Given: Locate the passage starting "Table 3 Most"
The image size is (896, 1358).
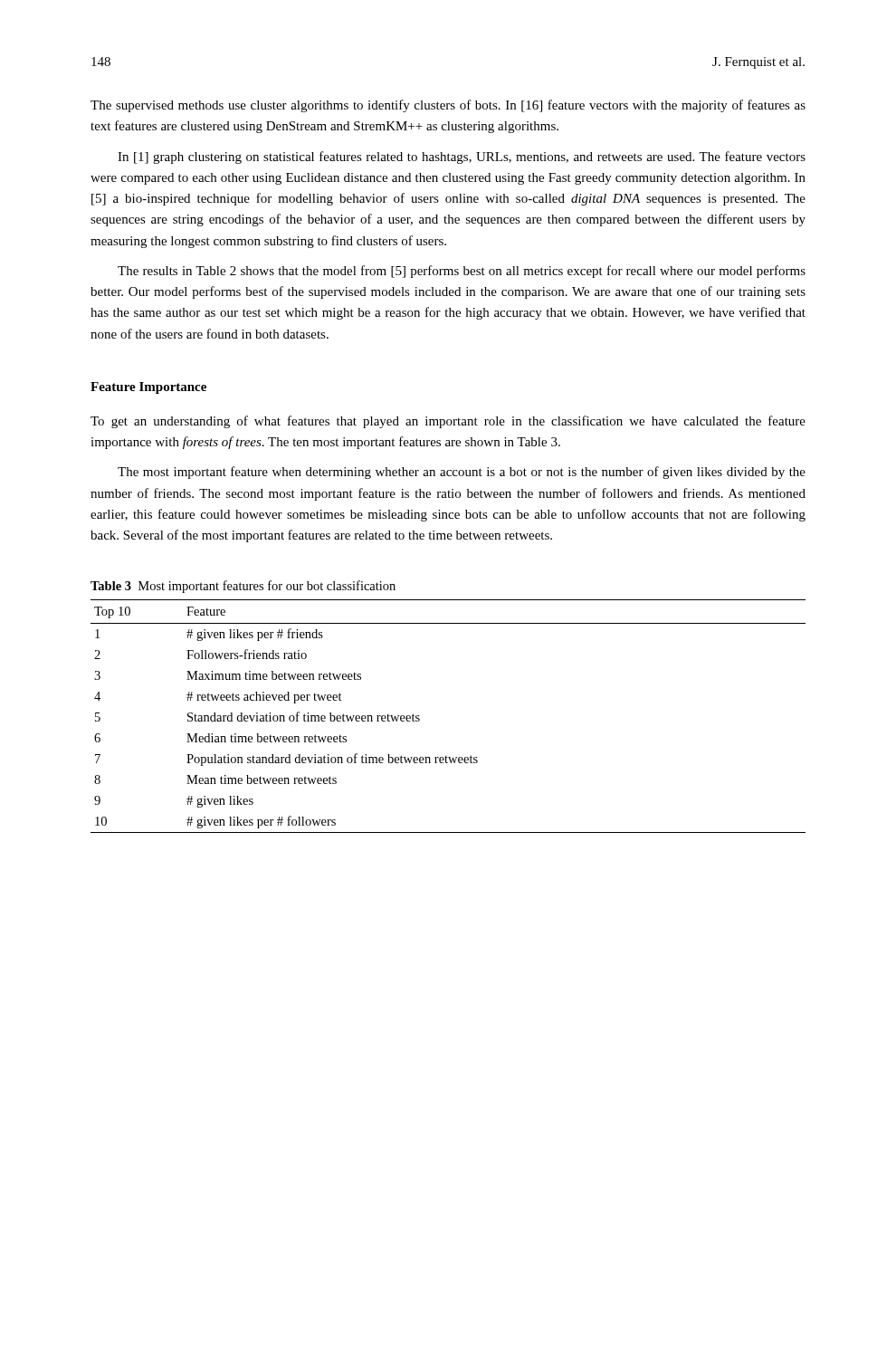Looking at the screenshot, I should tap(243, 586).
